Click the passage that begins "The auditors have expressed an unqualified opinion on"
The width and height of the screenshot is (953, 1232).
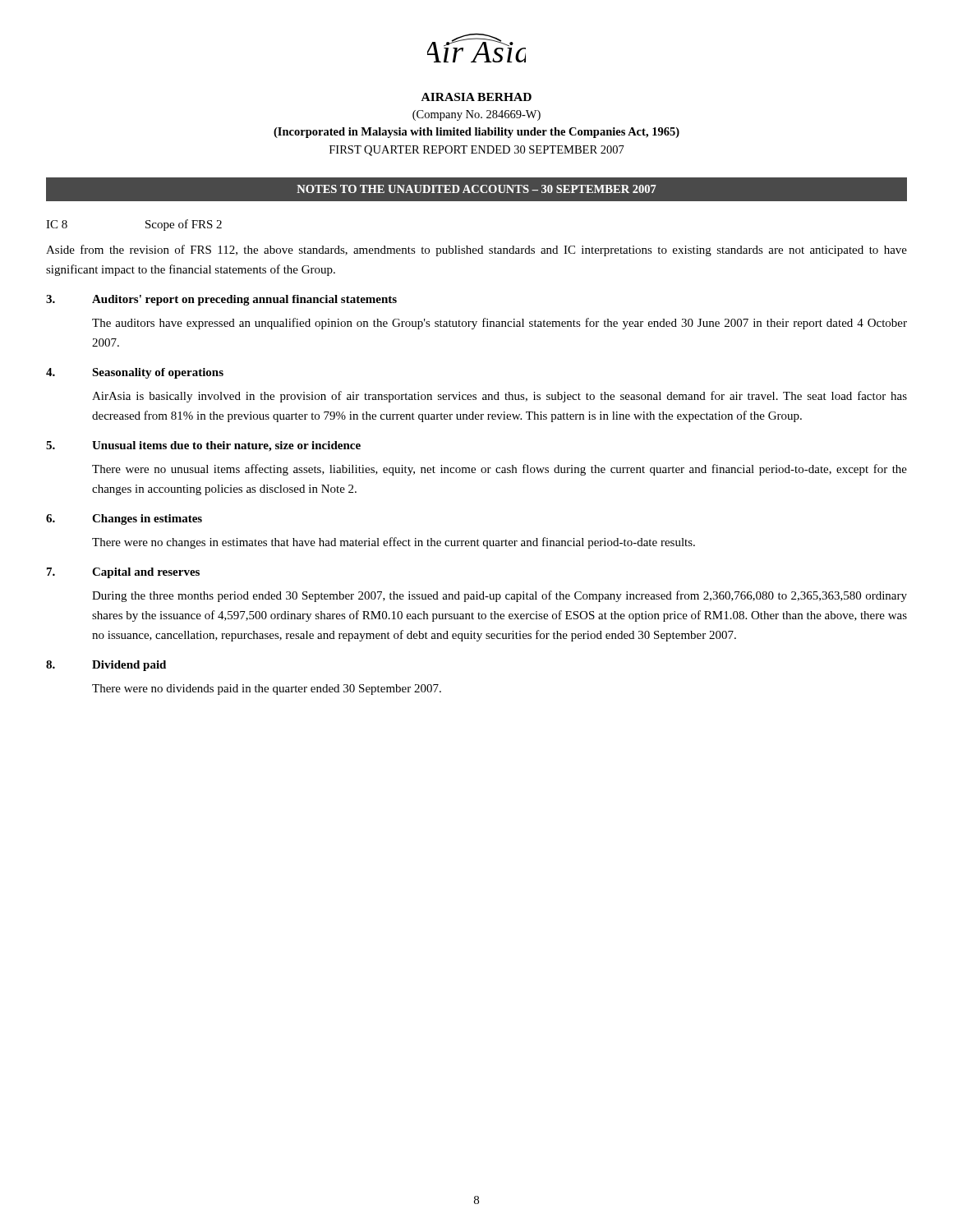coord(500,333)
